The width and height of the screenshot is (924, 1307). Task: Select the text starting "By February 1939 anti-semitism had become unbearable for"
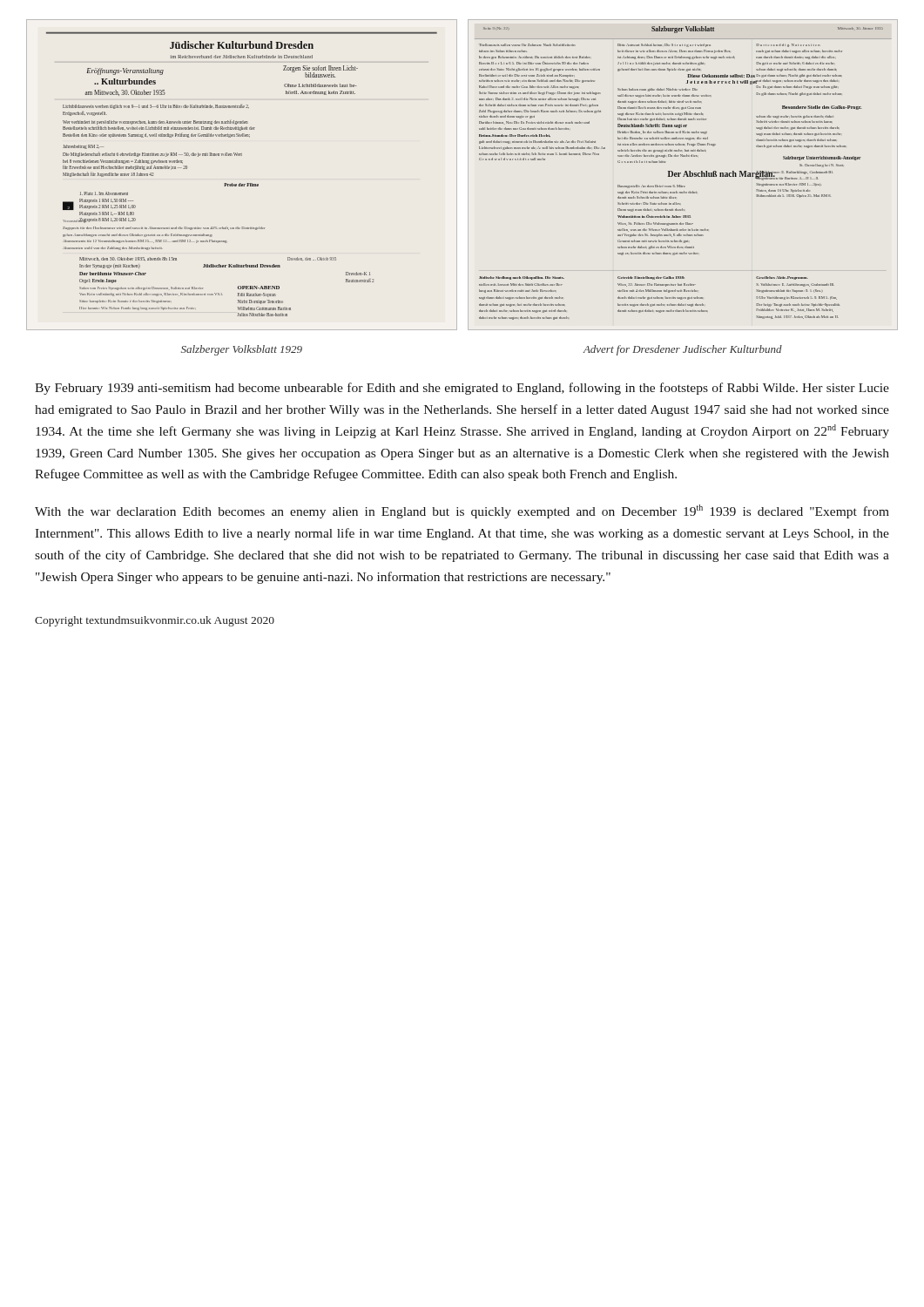tap(462, 431)
